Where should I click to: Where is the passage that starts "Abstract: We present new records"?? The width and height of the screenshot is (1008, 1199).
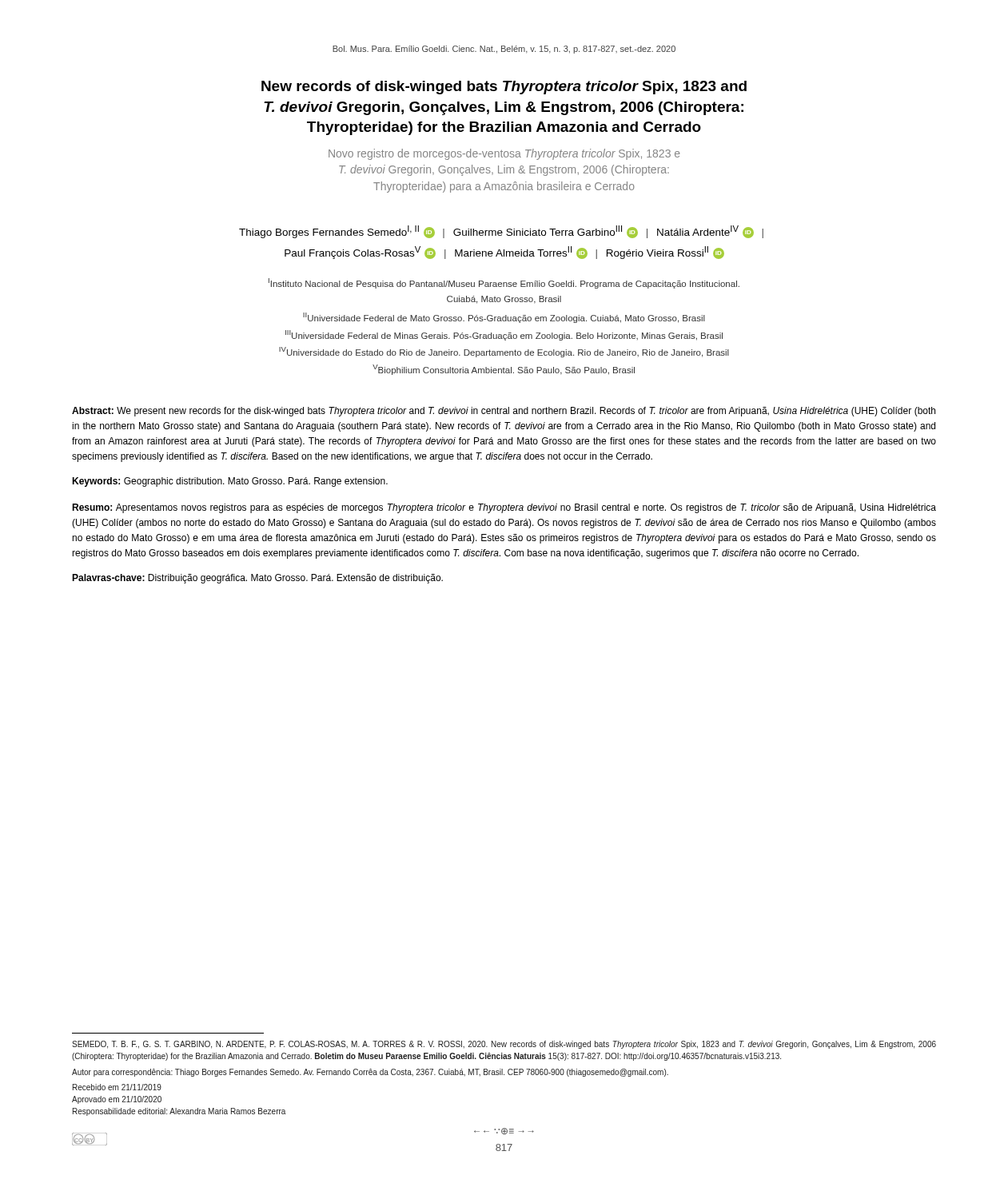[504, 434]
